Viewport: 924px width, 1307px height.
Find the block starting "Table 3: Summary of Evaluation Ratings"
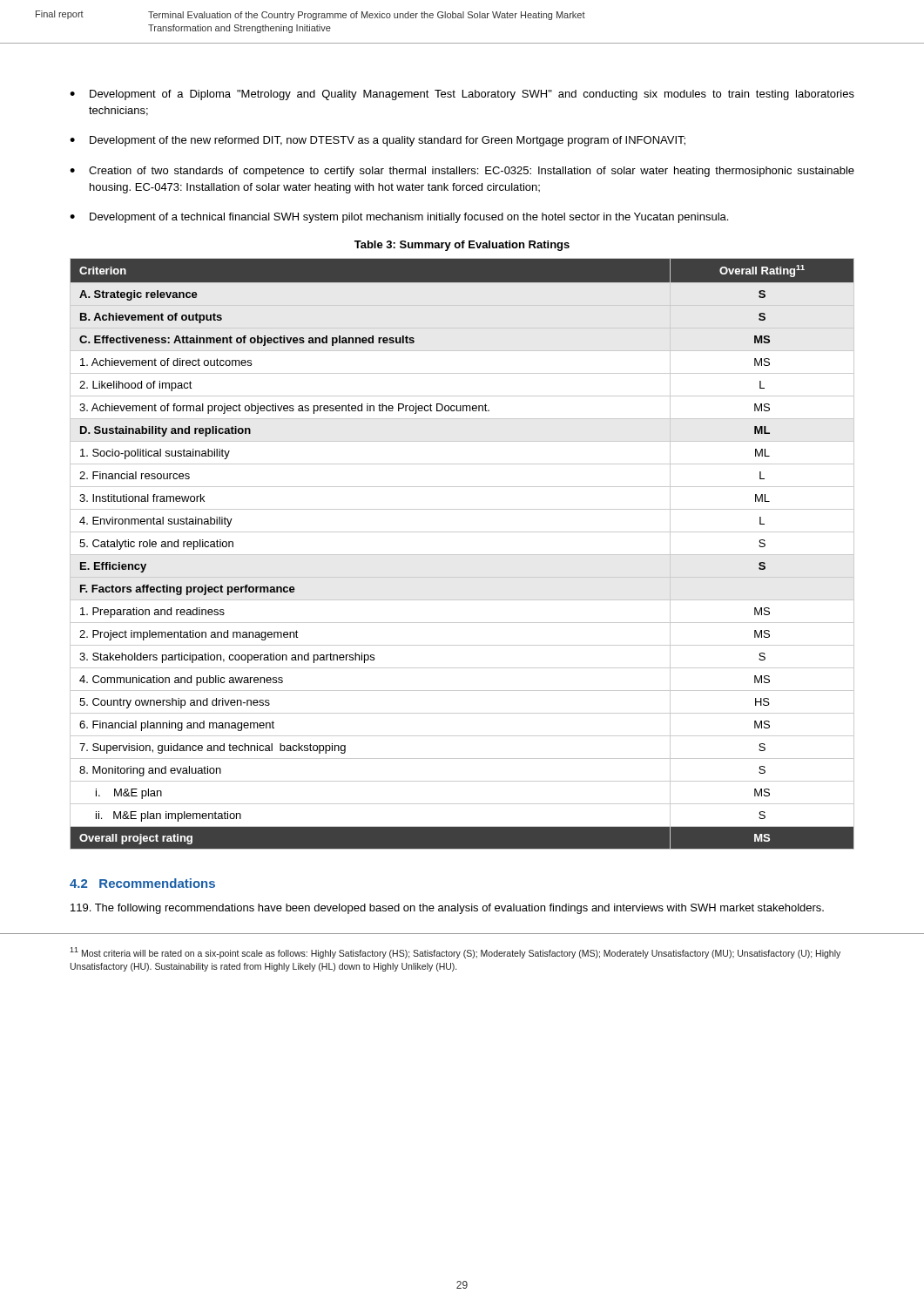pos(462,245)
